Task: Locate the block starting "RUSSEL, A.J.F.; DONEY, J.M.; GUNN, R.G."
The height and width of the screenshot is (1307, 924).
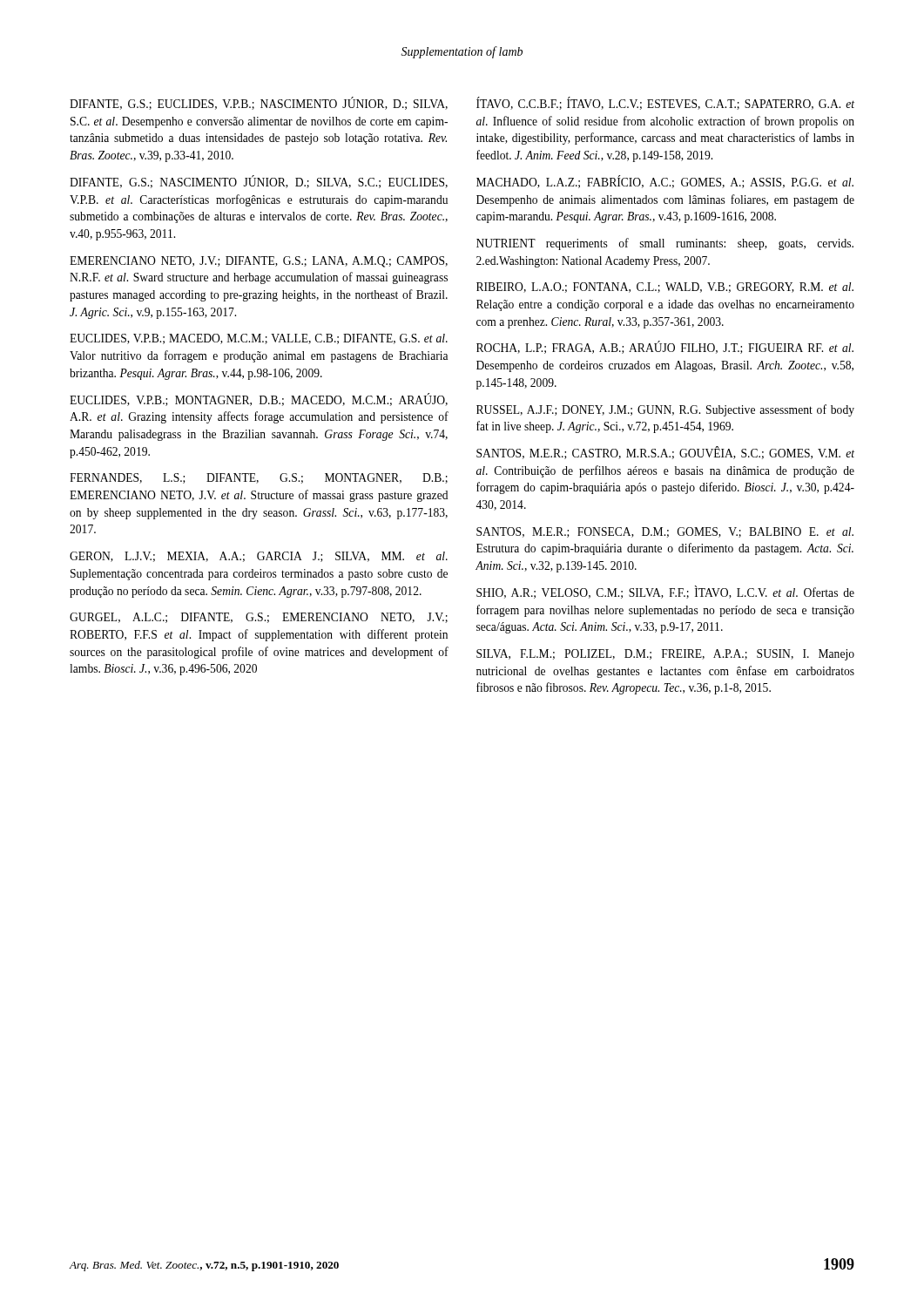Action: pos(665,418)
